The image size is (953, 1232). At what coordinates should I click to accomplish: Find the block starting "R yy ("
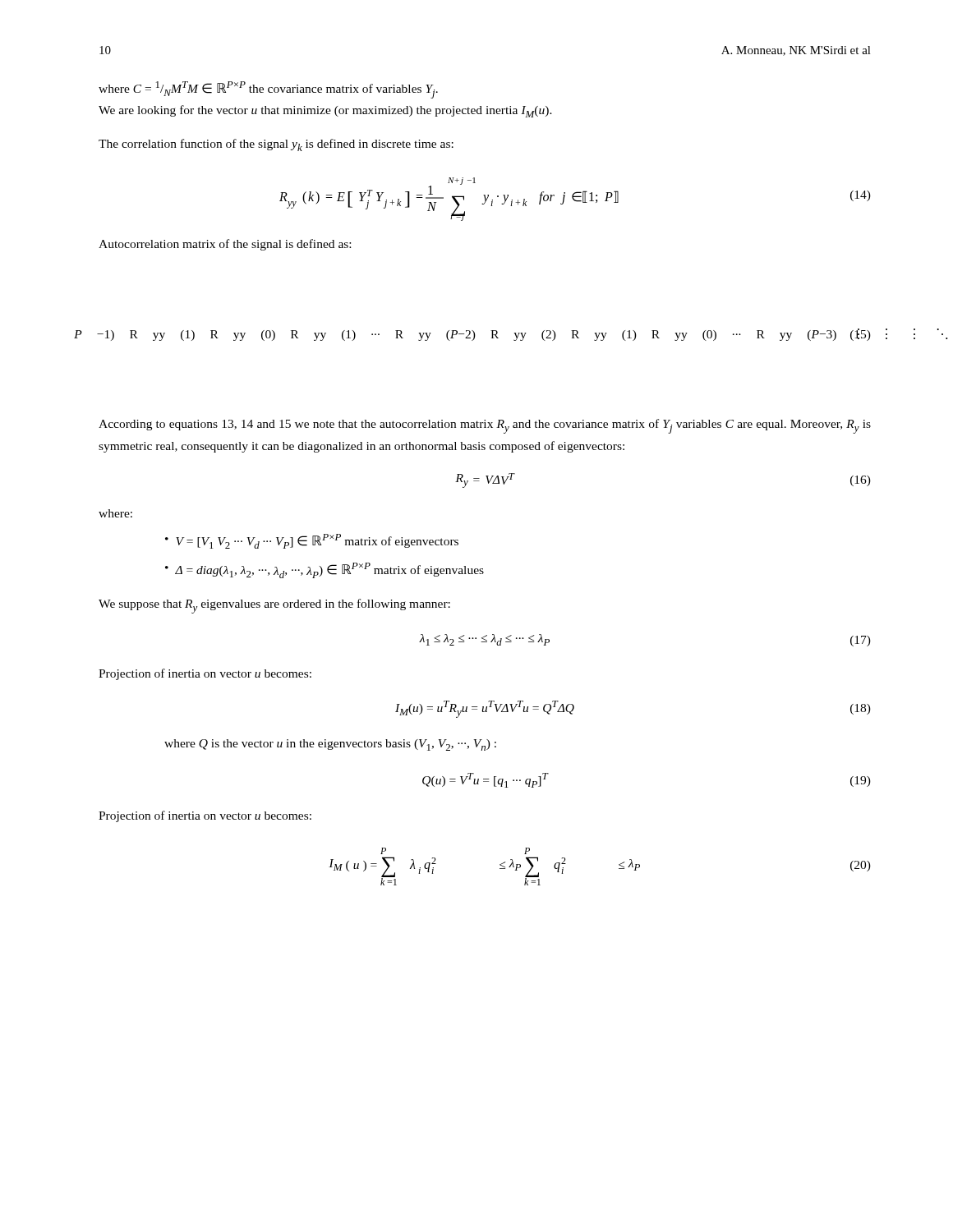[575, 195]
